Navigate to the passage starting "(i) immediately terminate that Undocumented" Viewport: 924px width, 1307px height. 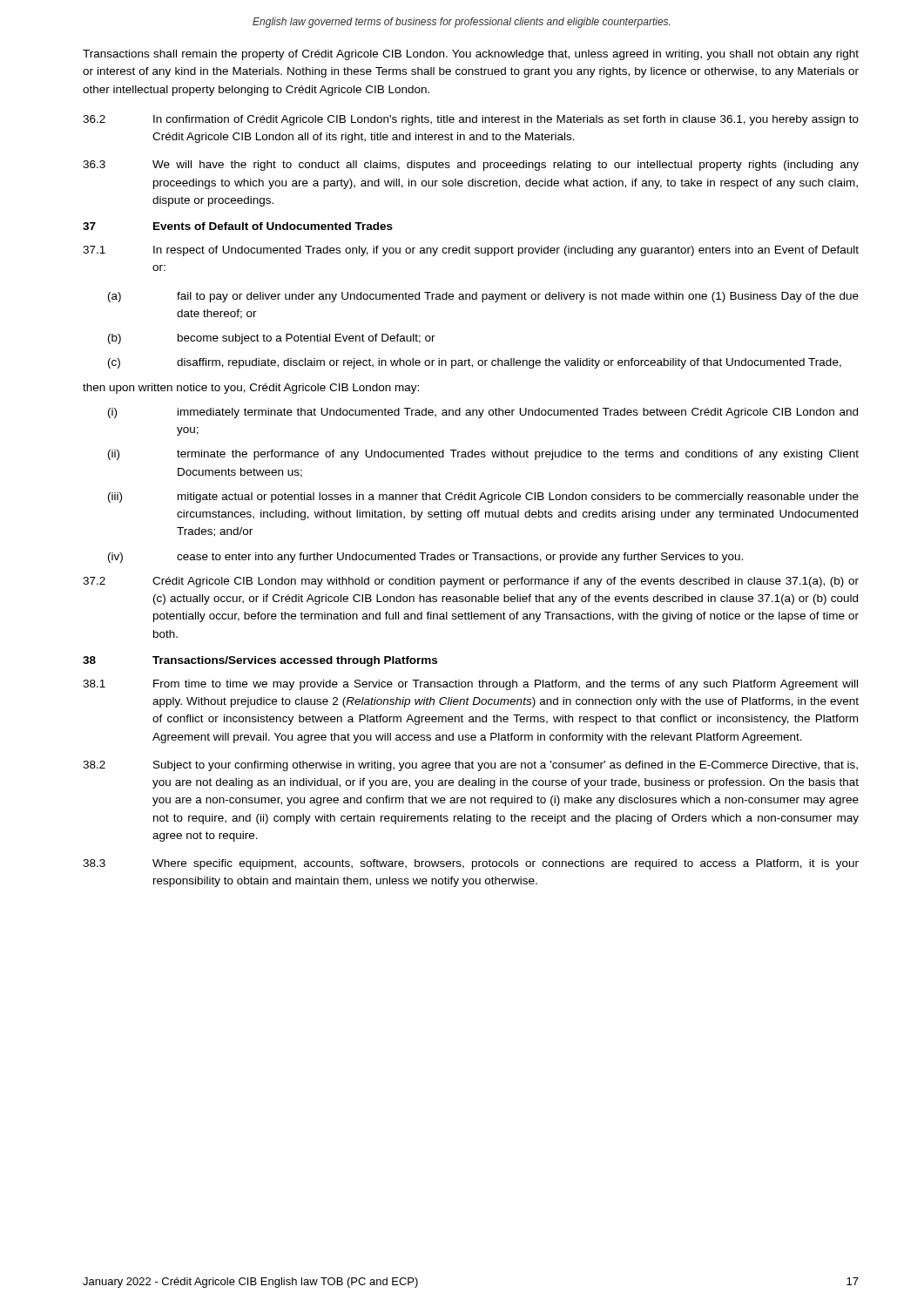[x=471, y=421]
